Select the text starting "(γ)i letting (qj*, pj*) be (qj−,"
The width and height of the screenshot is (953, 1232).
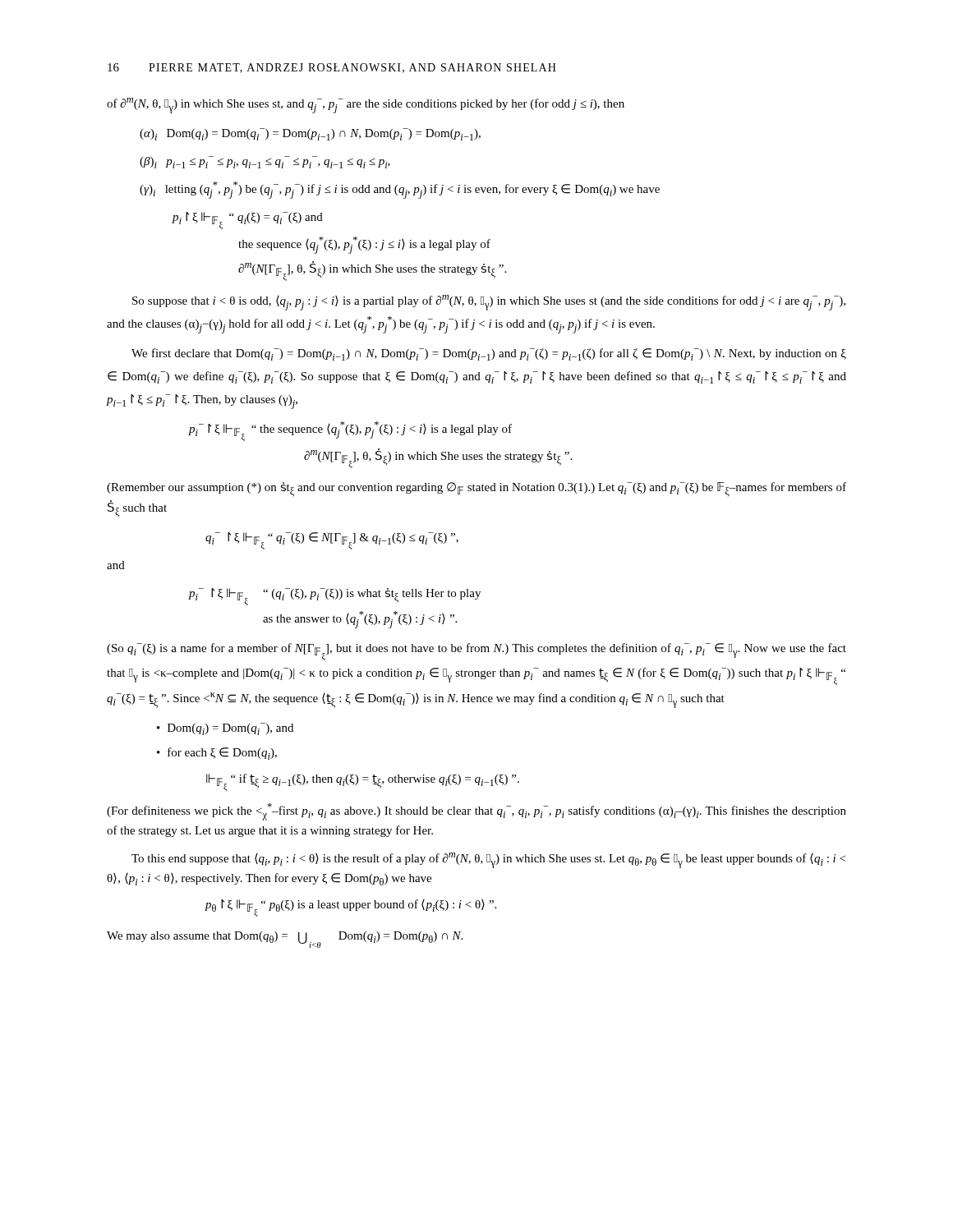pyautogui.click(x=493, y=189)
